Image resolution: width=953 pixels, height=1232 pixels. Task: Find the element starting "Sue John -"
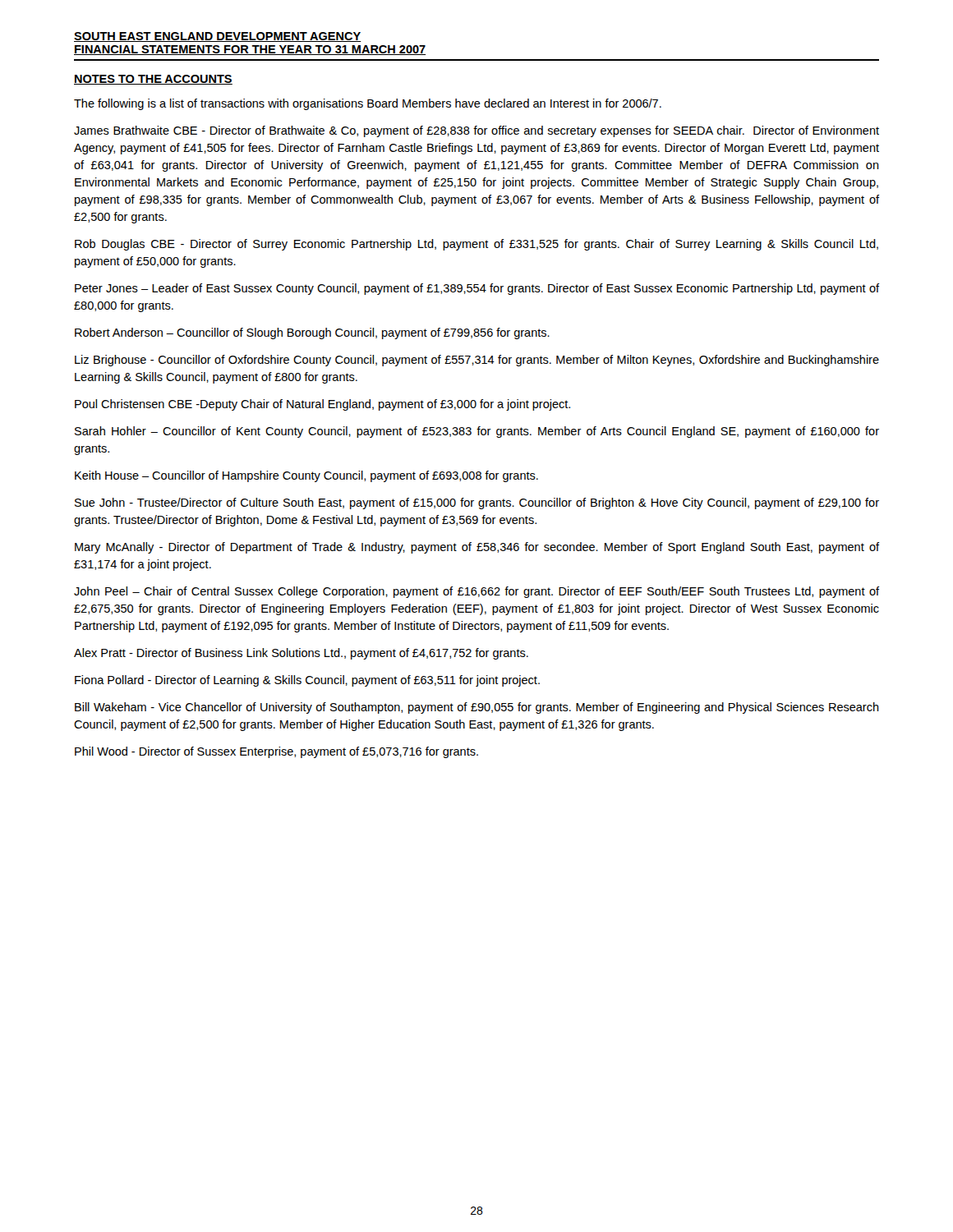[x=476, y=512]
